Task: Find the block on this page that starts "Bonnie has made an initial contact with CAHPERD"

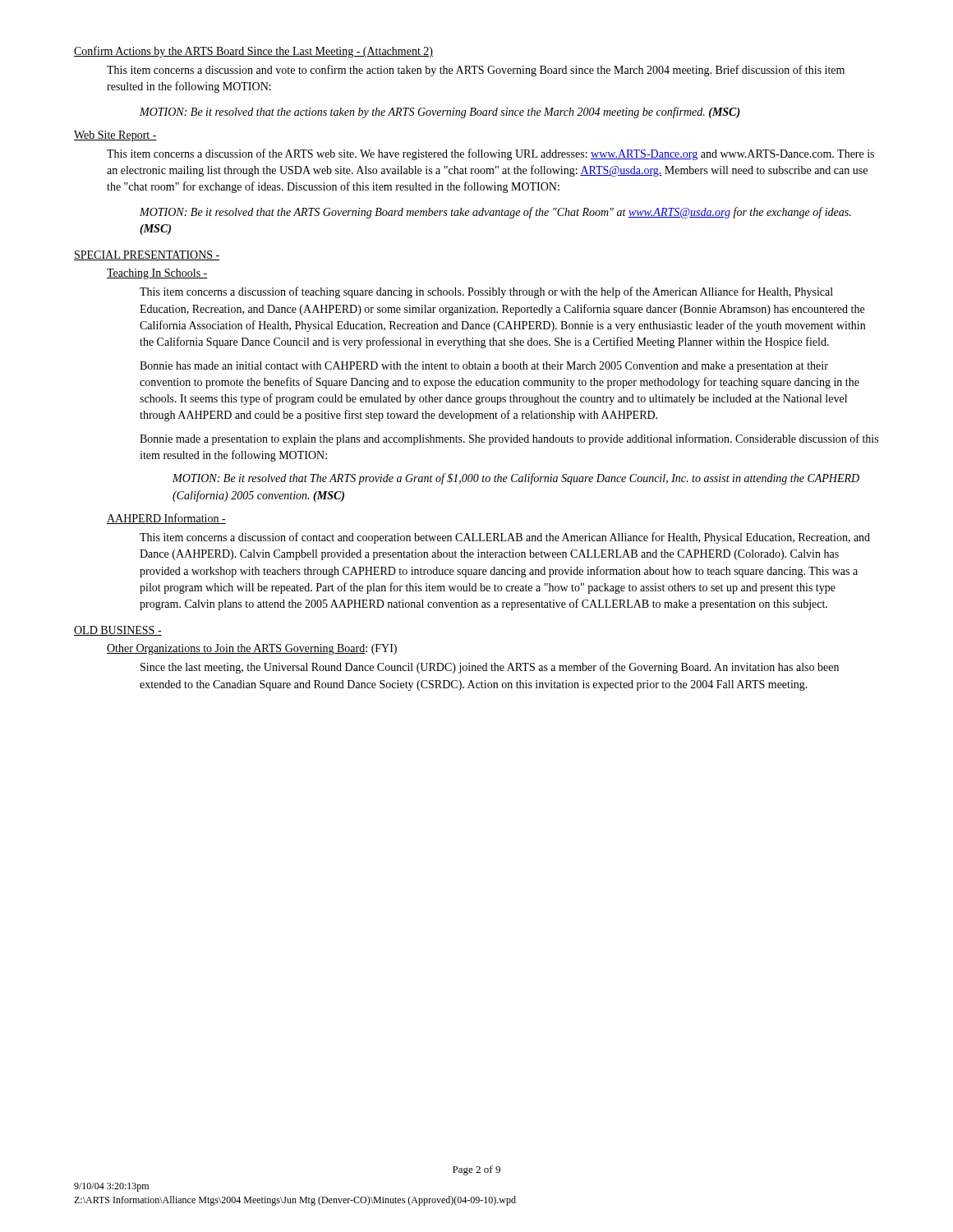Action: pyautogui.click(x=509, y=391)
